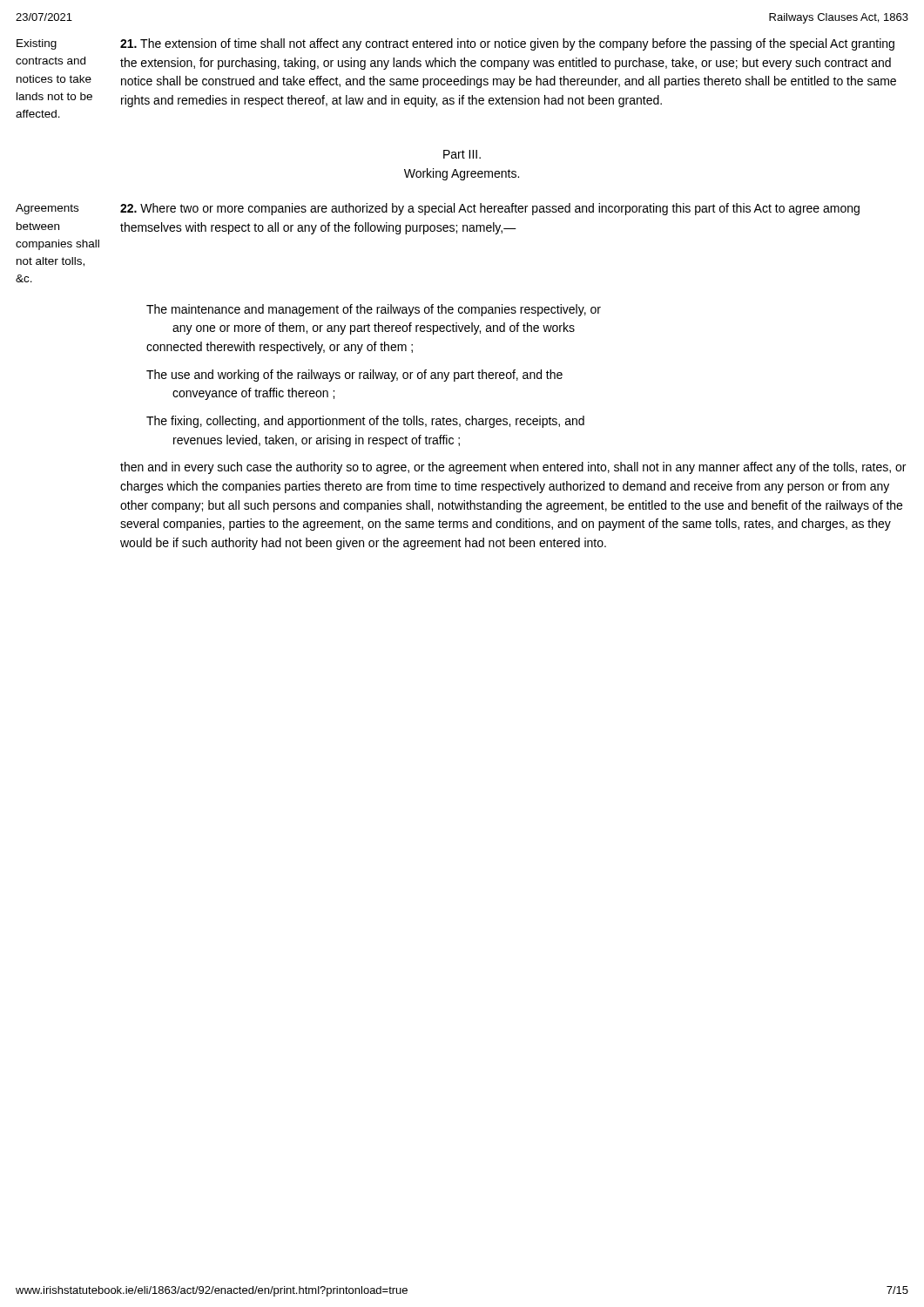Locate the list item with the text "The maintenance and management of"
Screen dimensions: 1307x924
coord(514,375)
